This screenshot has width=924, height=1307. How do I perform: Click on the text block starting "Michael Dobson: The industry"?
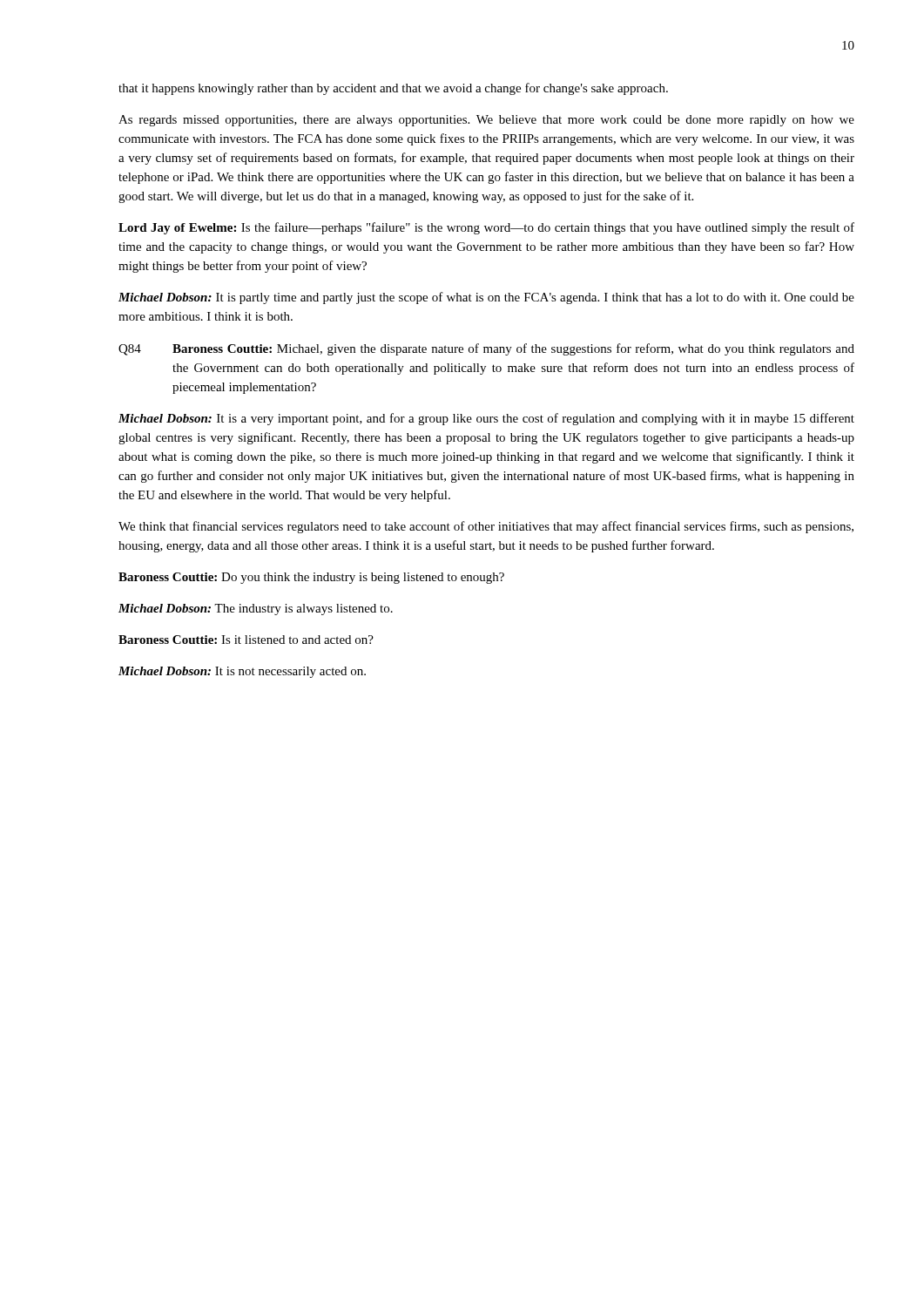256,608
